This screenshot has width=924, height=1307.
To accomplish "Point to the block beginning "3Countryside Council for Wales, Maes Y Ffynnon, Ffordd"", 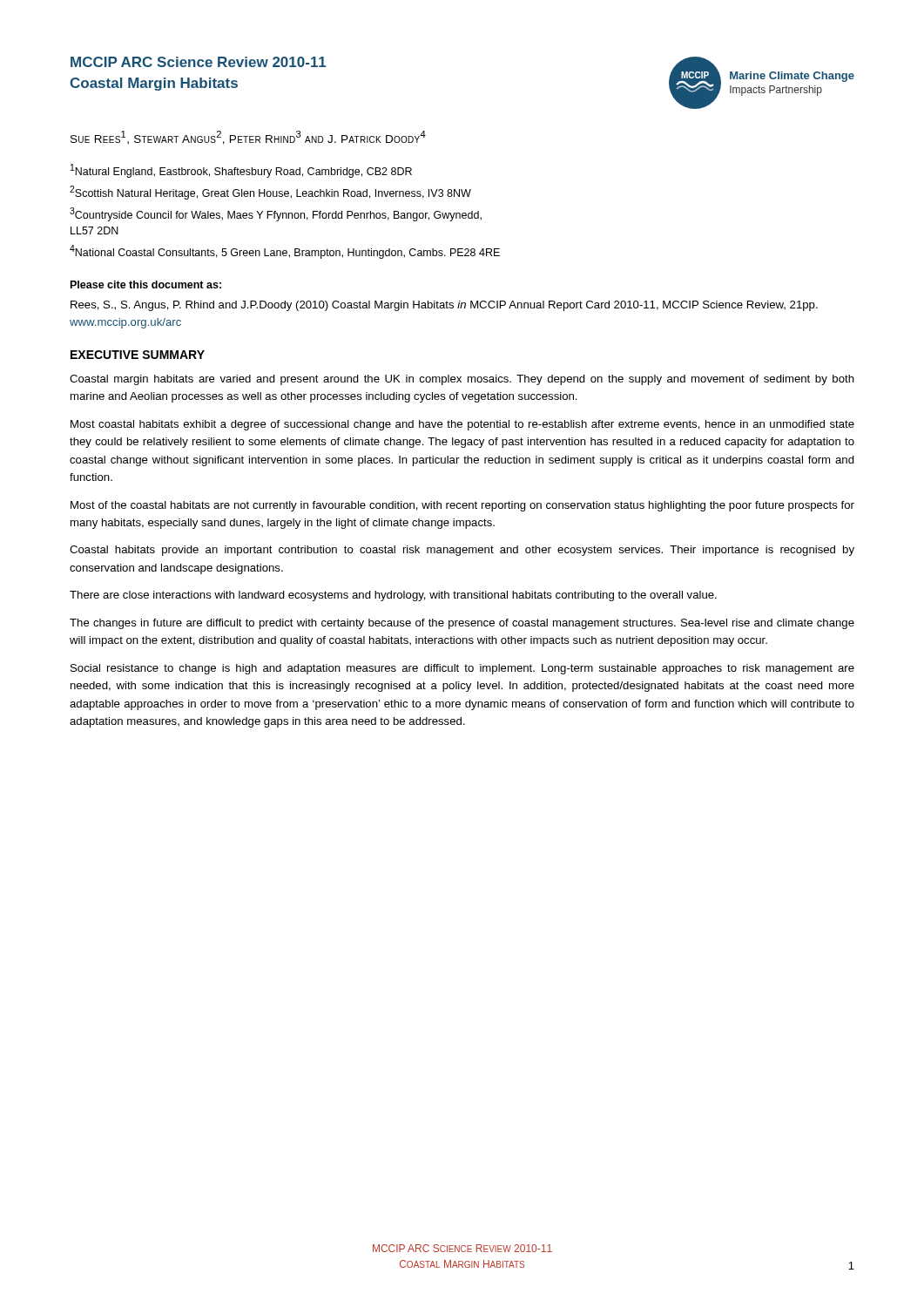I will pos(276,222).
